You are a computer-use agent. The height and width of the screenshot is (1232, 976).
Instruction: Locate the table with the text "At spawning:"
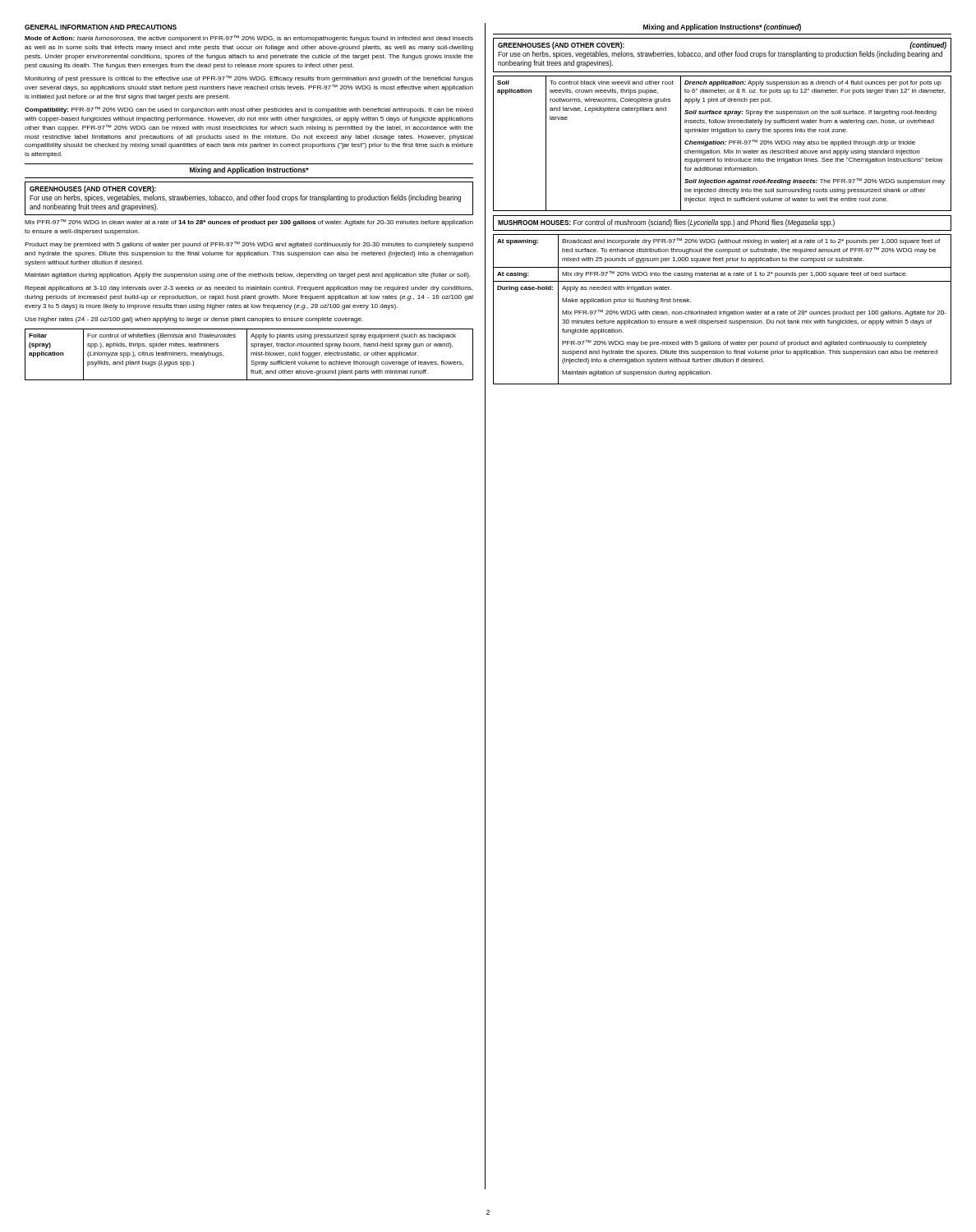722,309
